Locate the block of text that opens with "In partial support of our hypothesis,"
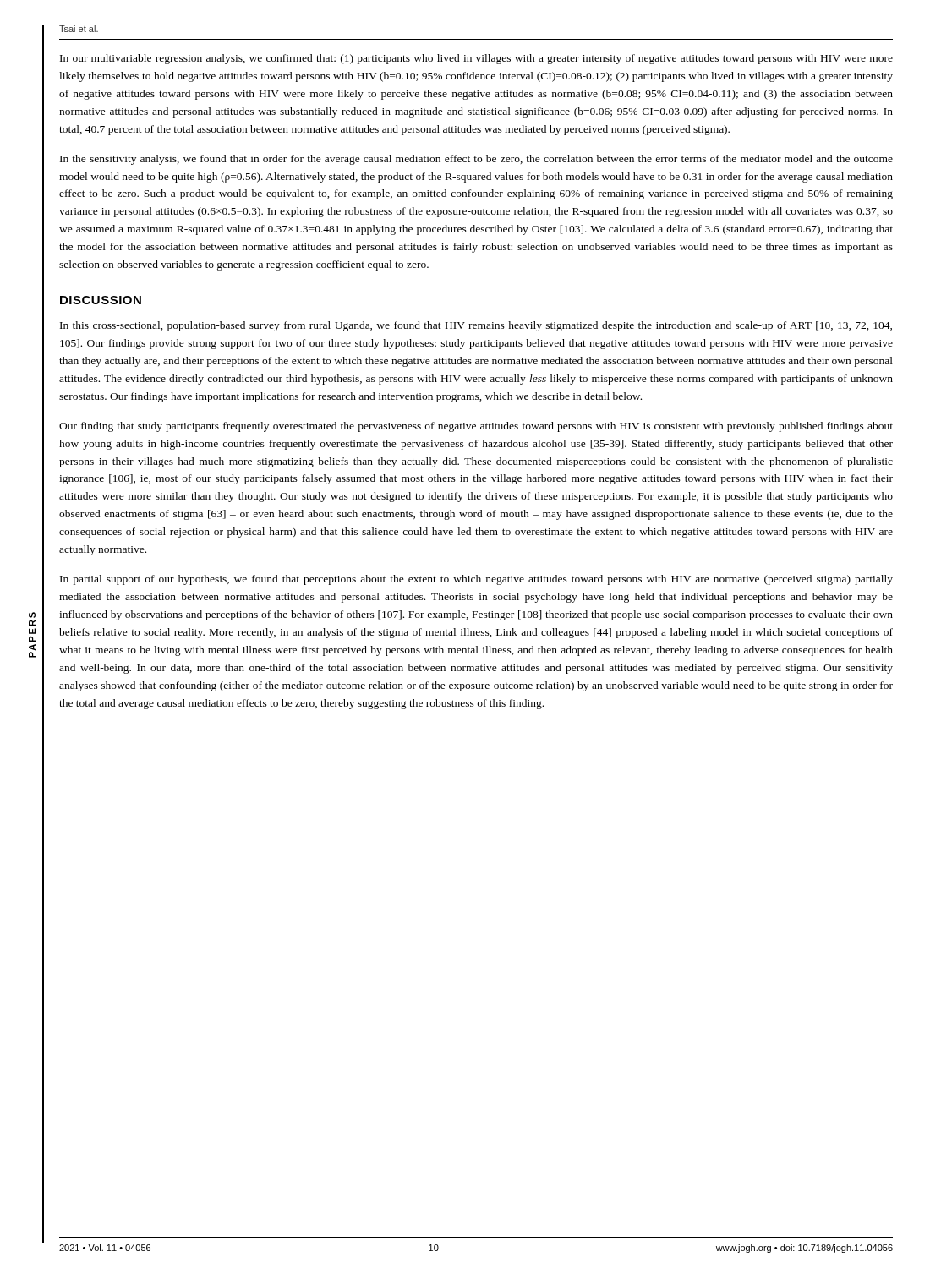 tap(476, 641)
